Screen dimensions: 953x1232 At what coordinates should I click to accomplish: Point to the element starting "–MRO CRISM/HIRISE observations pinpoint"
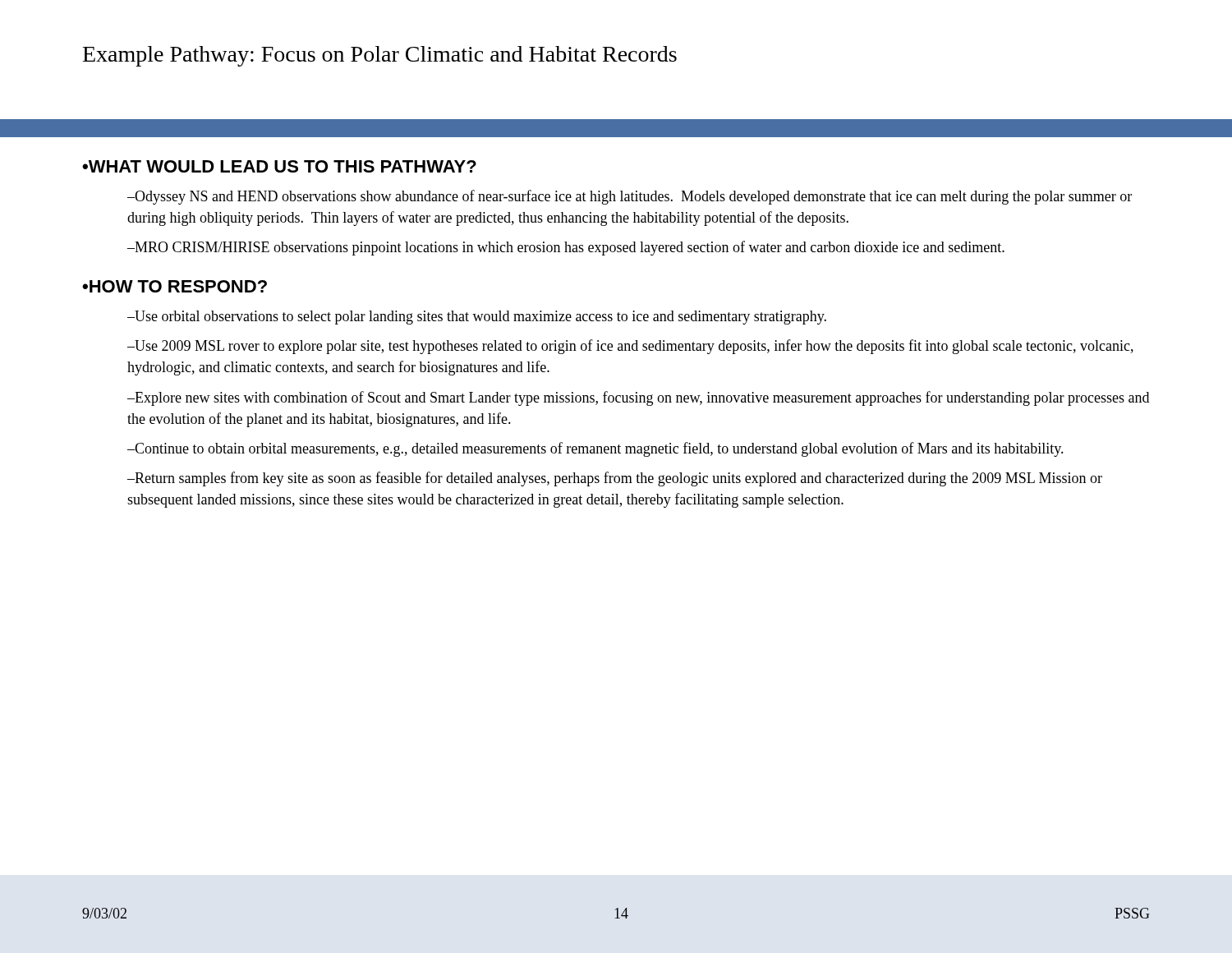pyautogui.click(x=566, y=247)
